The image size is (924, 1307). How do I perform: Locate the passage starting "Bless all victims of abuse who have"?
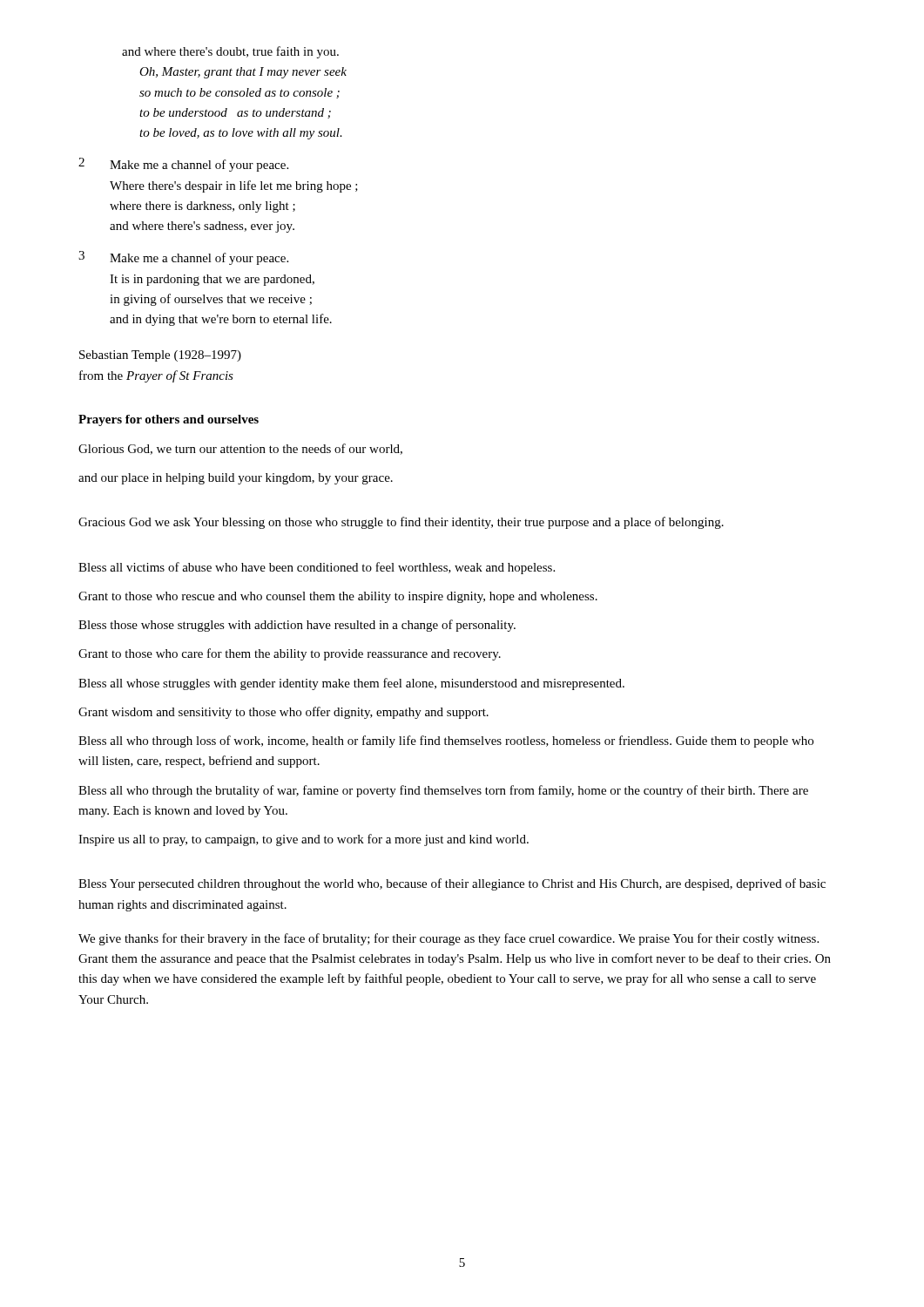point(317,567)
